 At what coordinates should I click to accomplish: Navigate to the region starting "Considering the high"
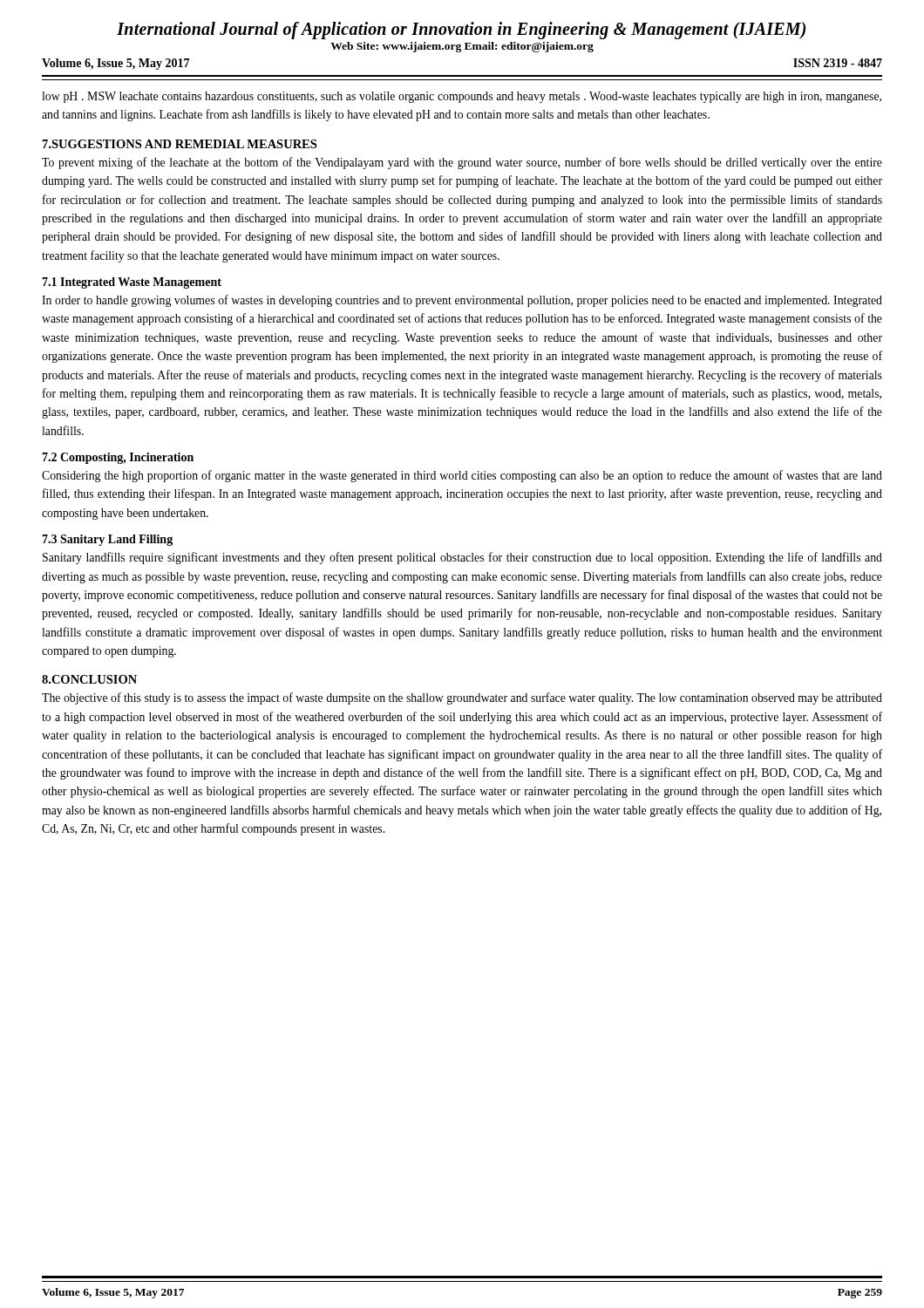(x=462, y=494)
